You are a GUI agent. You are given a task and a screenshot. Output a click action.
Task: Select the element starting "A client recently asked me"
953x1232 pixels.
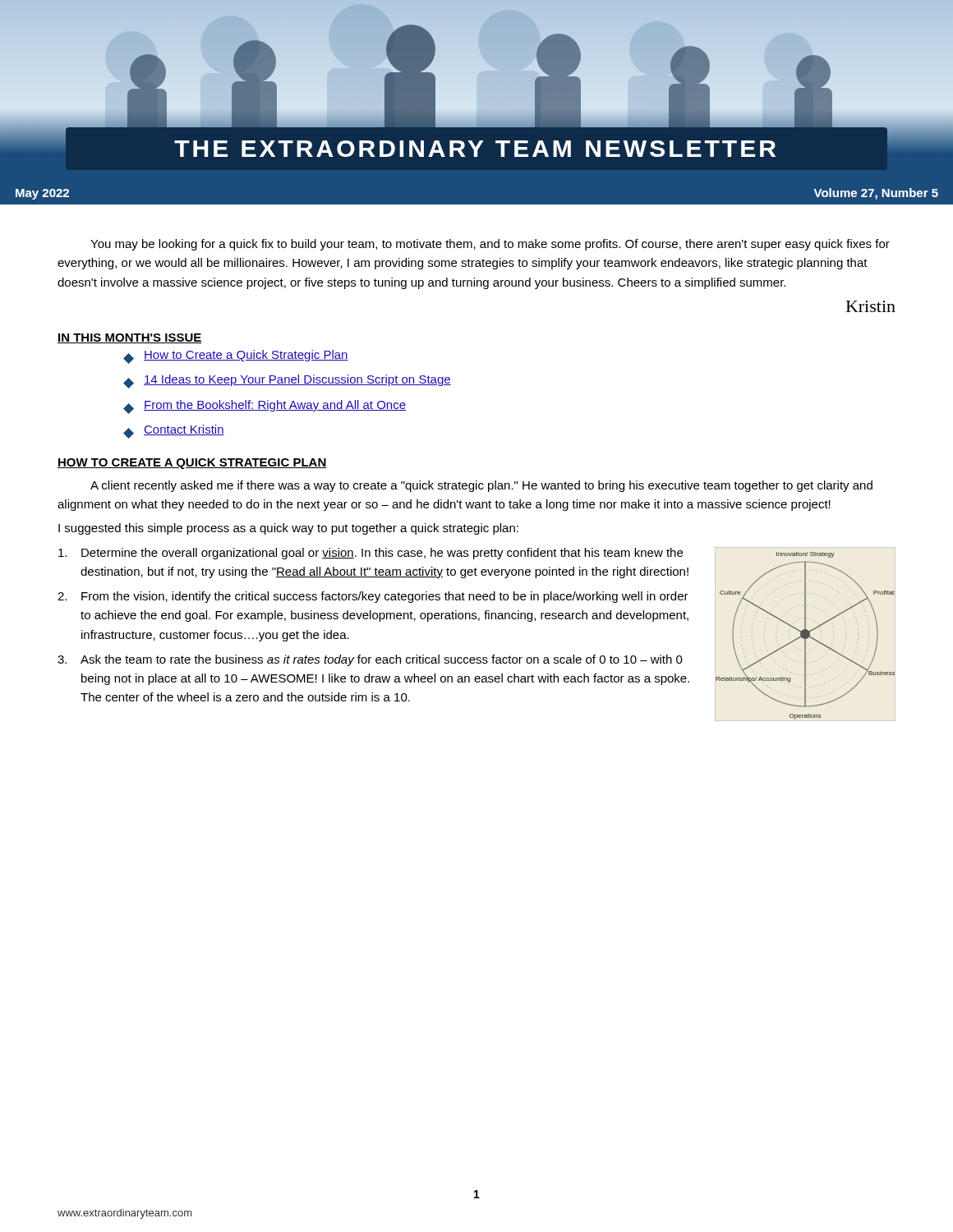[476, 494]
